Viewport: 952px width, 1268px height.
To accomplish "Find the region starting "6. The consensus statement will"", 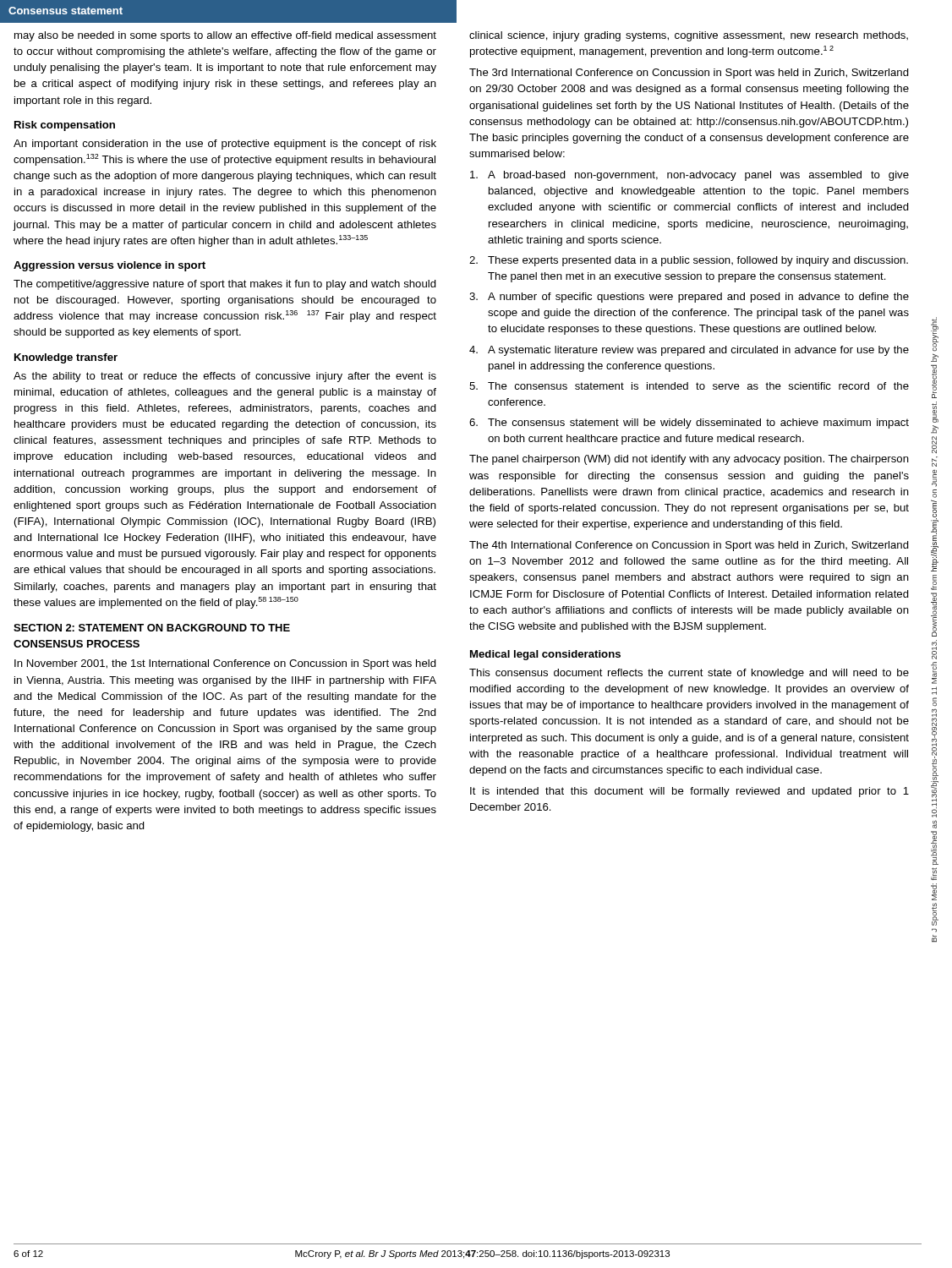I will (689, 430).
